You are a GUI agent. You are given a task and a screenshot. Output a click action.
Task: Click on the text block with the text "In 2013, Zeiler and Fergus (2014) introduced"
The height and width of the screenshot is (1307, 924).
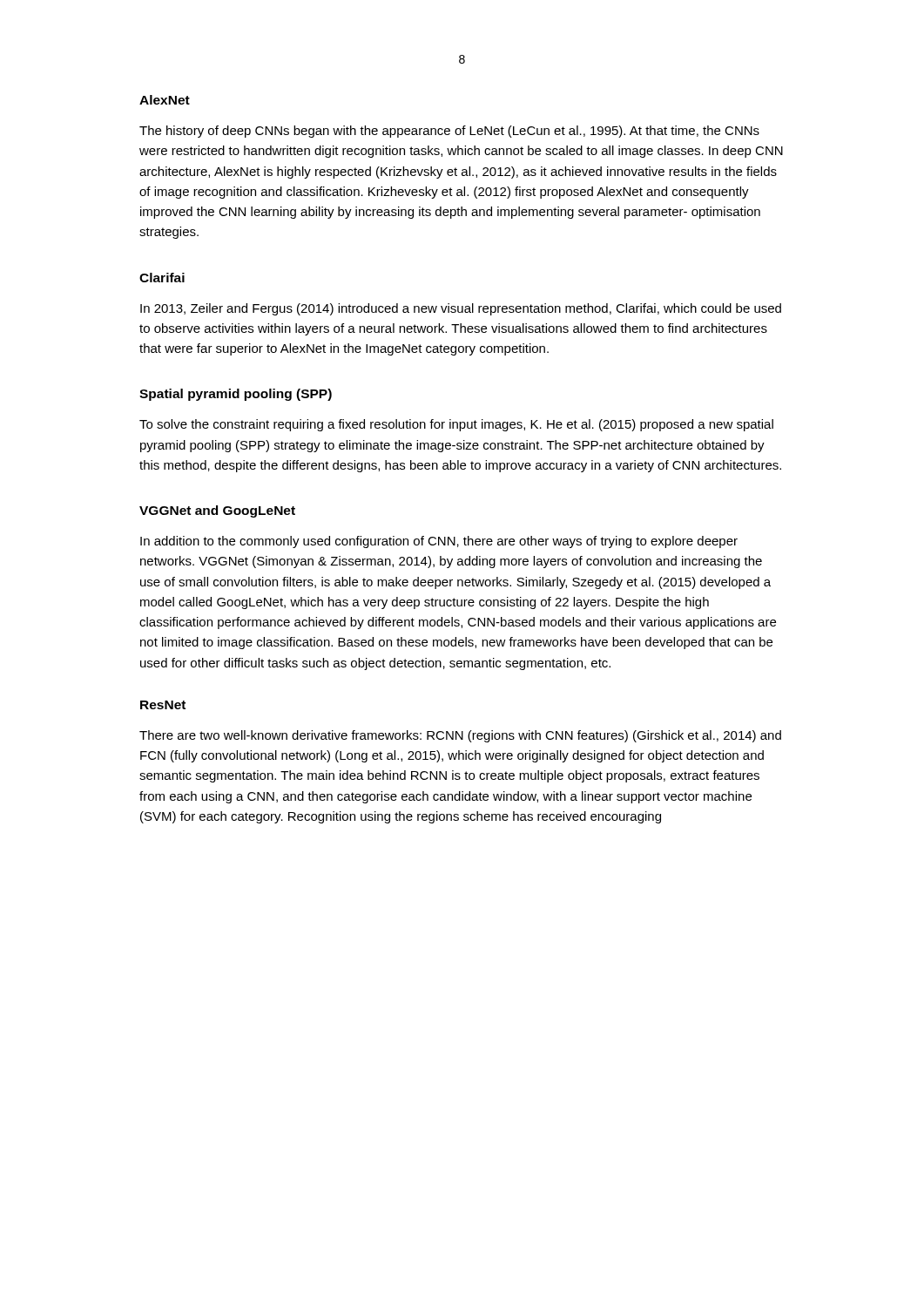461,328
